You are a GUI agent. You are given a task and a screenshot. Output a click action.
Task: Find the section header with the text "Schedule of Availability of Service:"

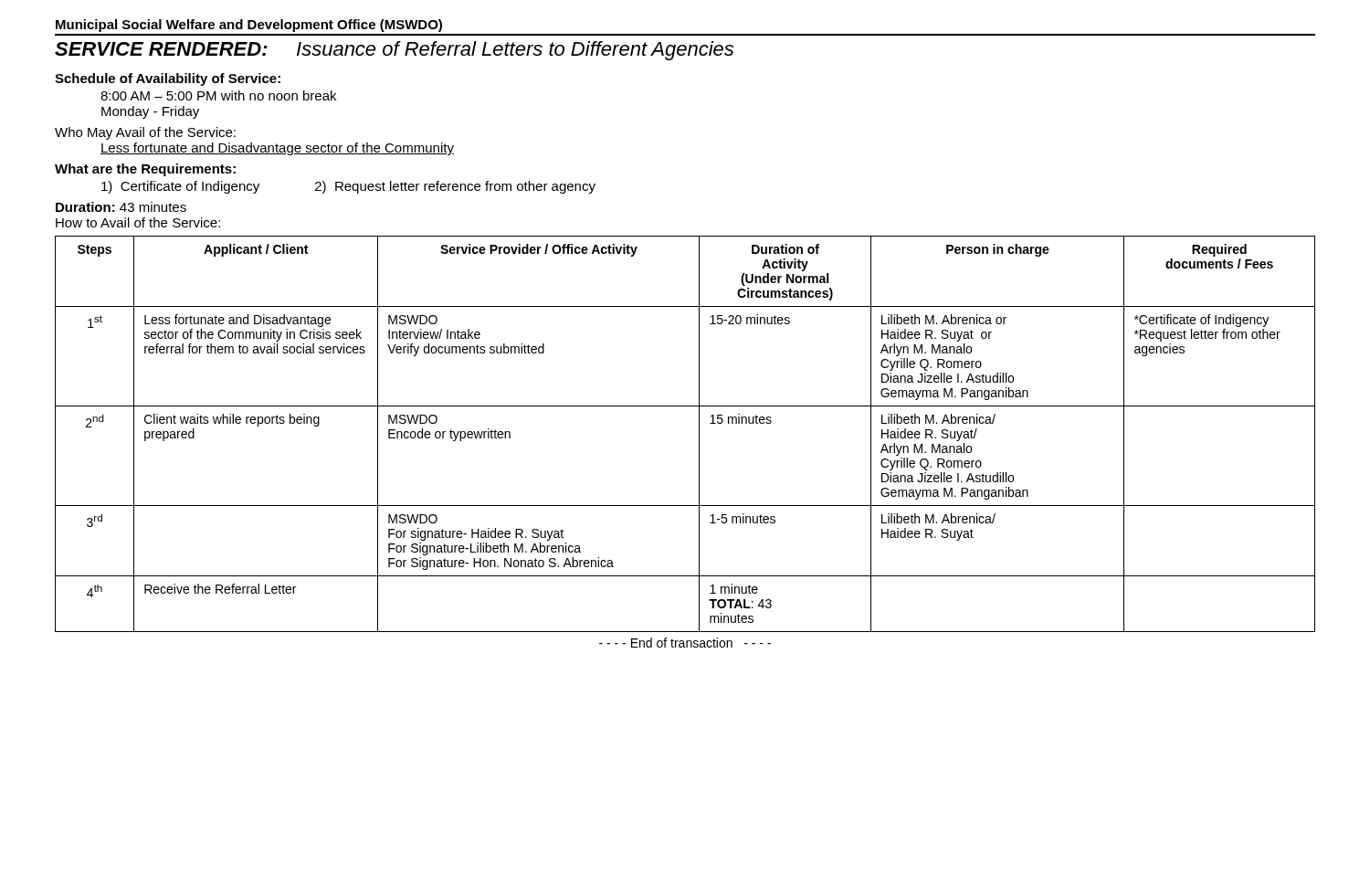(168, 78)
